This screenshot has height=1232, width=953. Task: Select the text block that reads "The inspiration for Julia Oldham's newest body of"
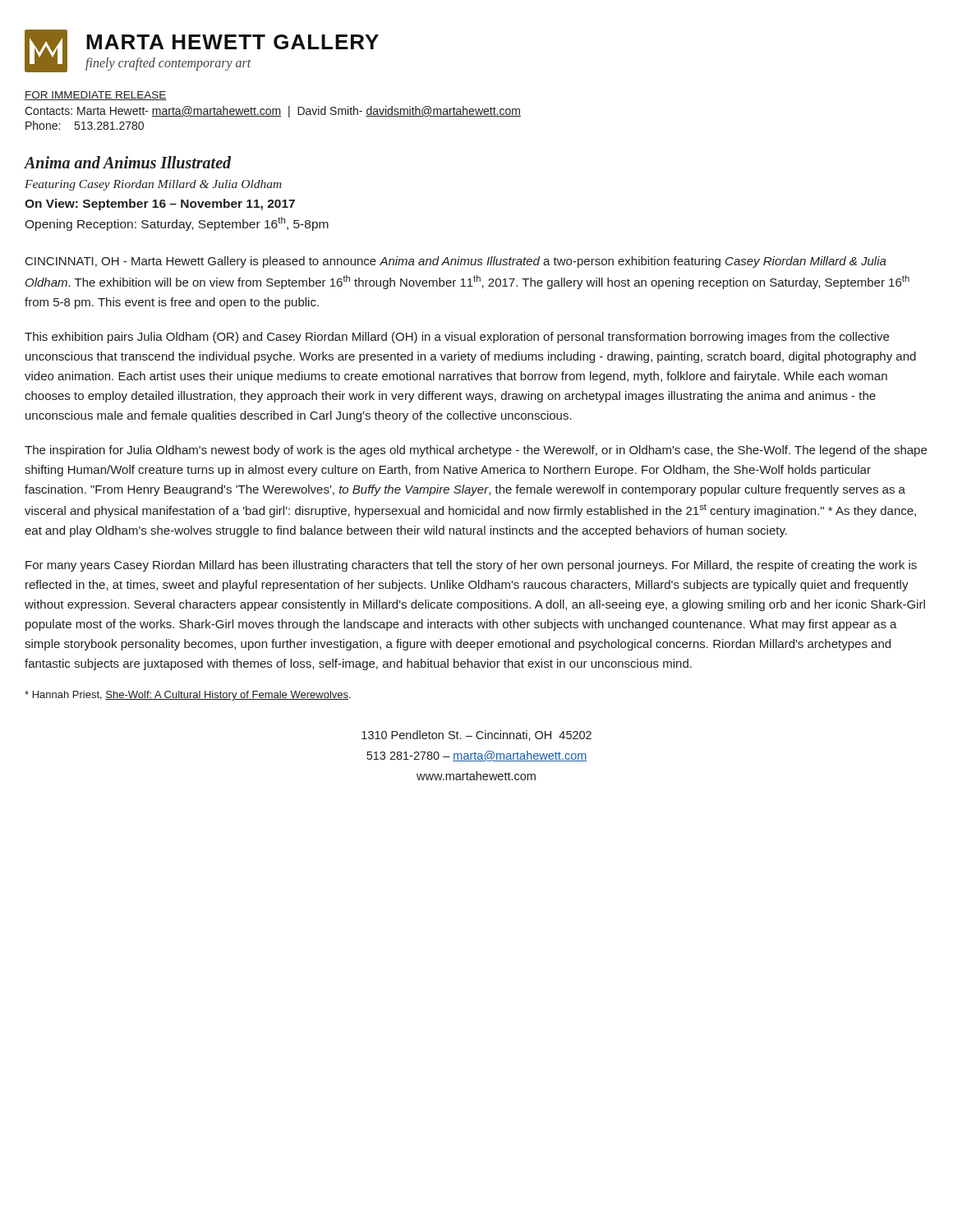tap(476, 490)
